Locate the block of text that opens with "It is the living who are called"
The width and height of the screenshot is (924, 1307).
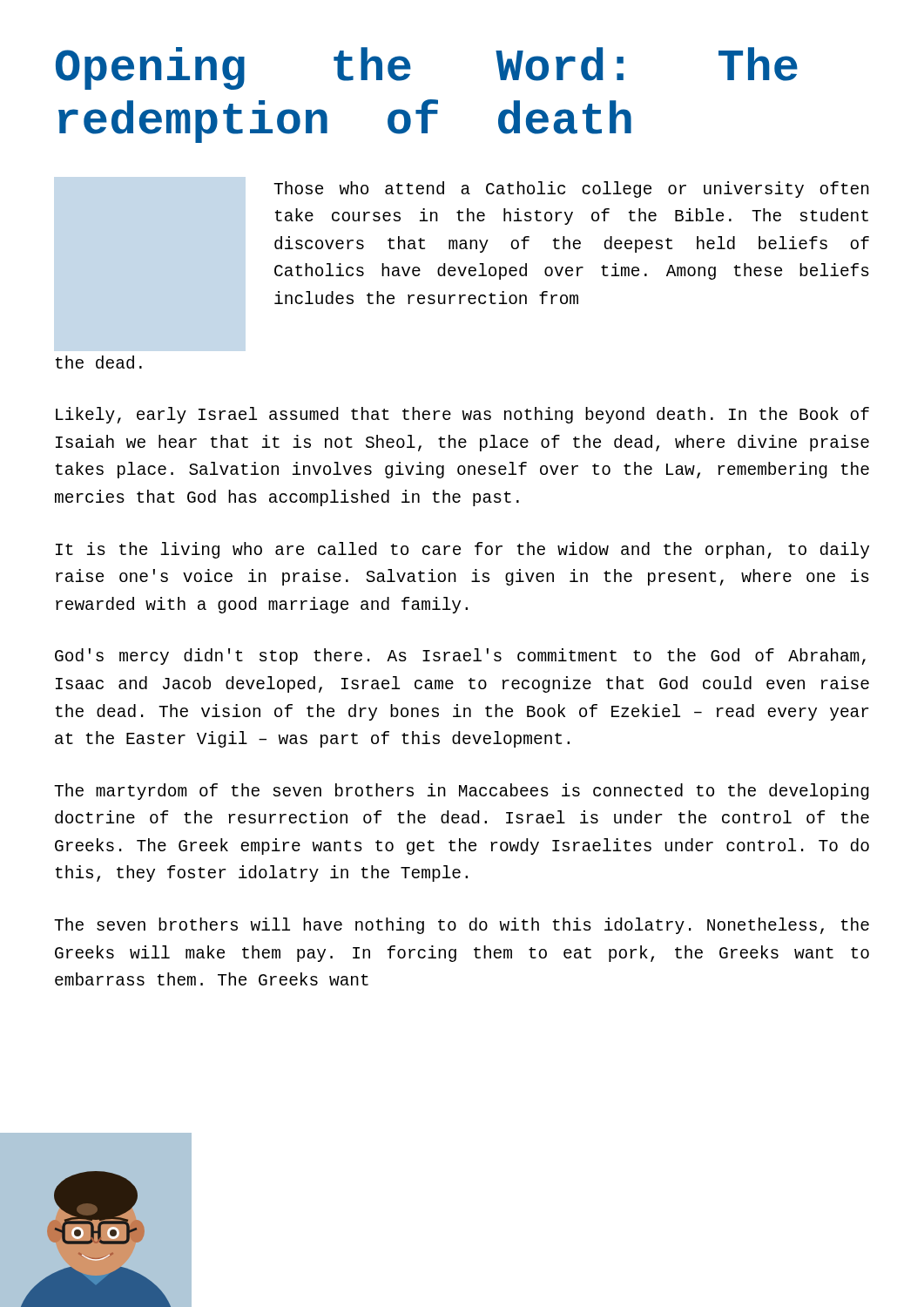pyautogui.click(x=462, y=578)
